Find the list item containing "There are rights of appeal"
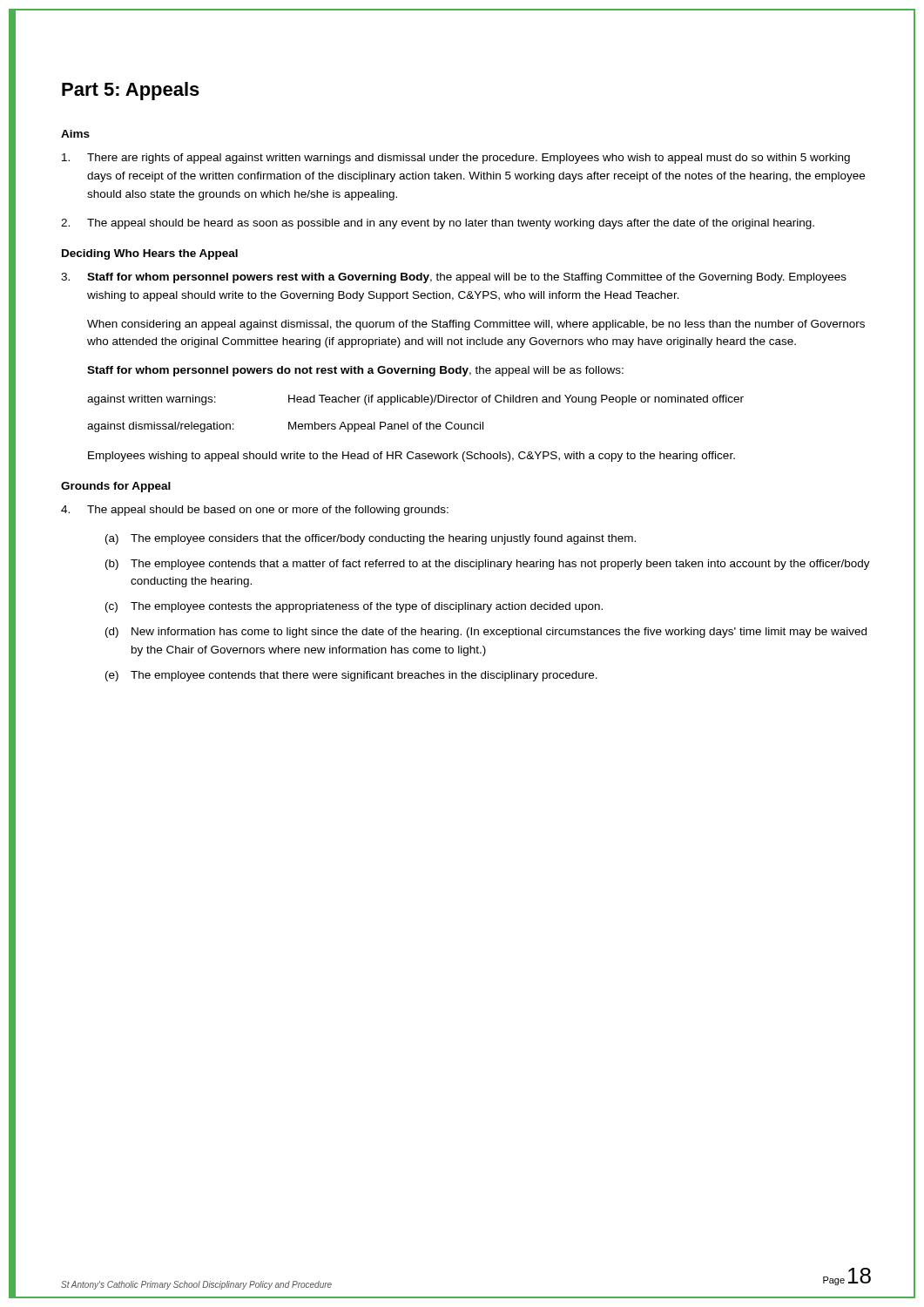924x1307 pixels. 466,176
